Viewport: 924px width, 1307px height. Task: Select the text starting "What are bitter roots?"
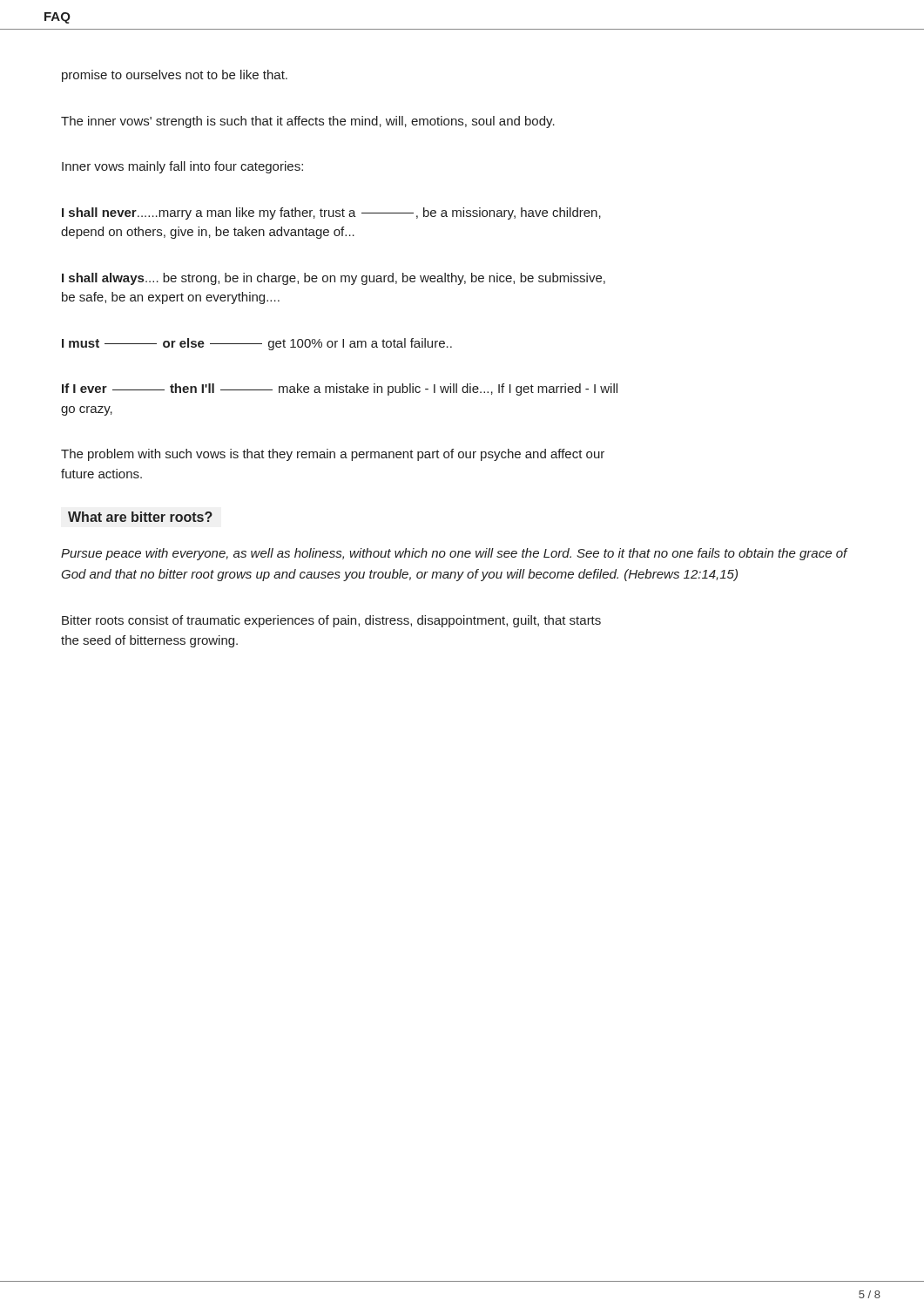point(141,518)
